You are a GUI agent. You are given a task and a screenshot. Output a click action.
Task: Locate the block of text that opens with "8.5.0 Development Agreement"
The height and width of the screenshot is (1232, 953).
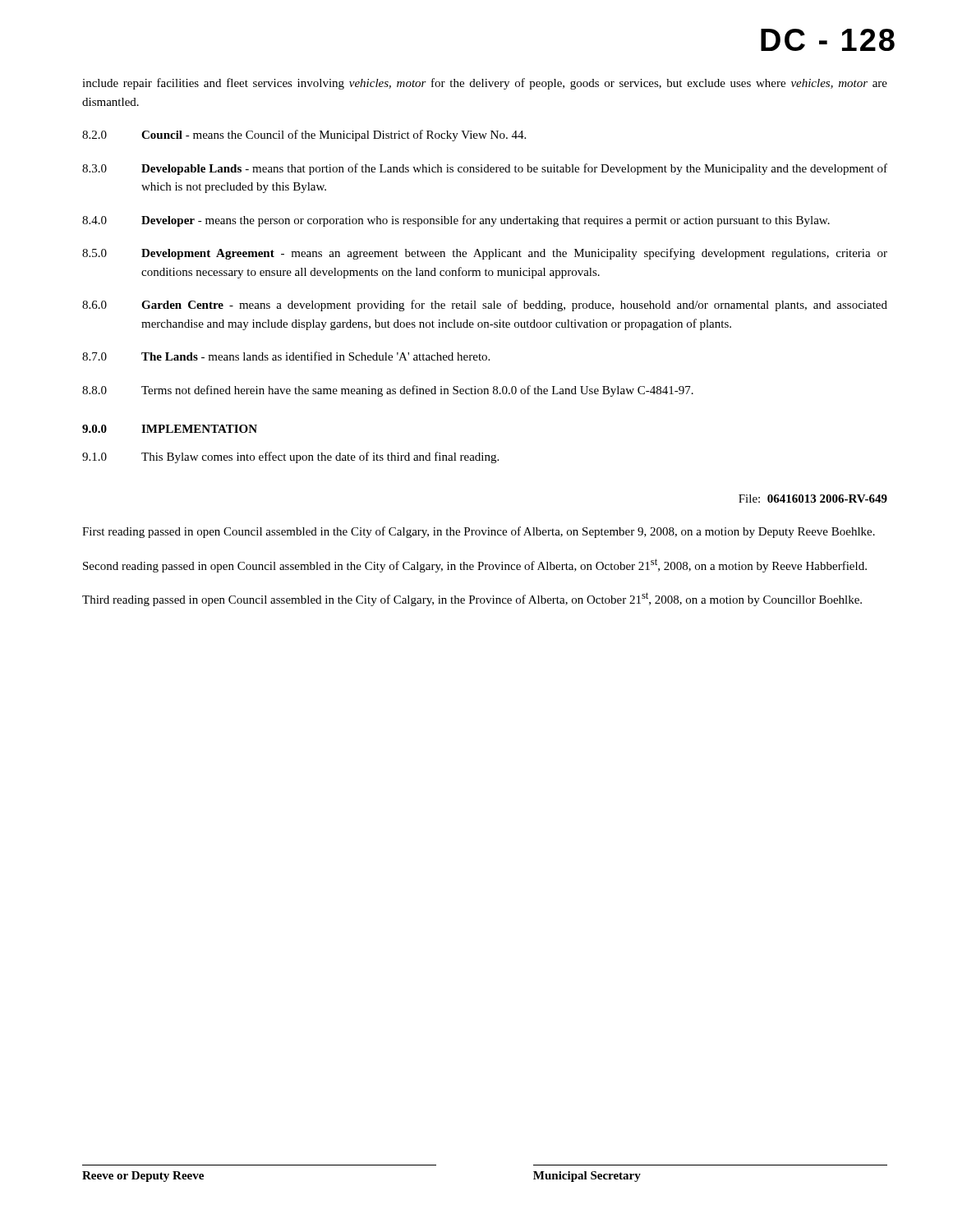click(x=485, y=262)
